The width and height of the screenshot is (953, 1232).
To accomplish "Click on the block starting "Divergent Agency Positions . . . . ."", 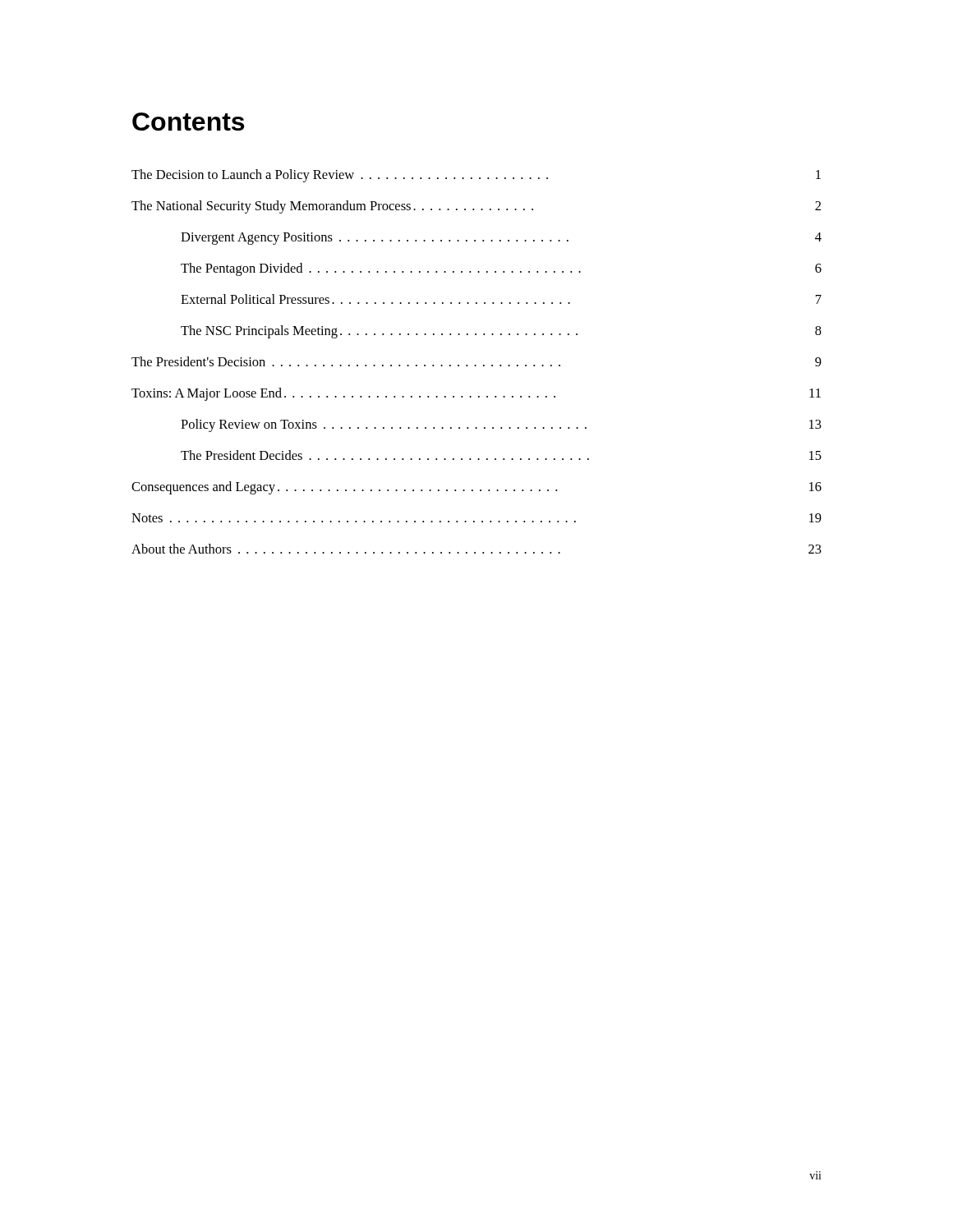I will (x=501, y=237).
